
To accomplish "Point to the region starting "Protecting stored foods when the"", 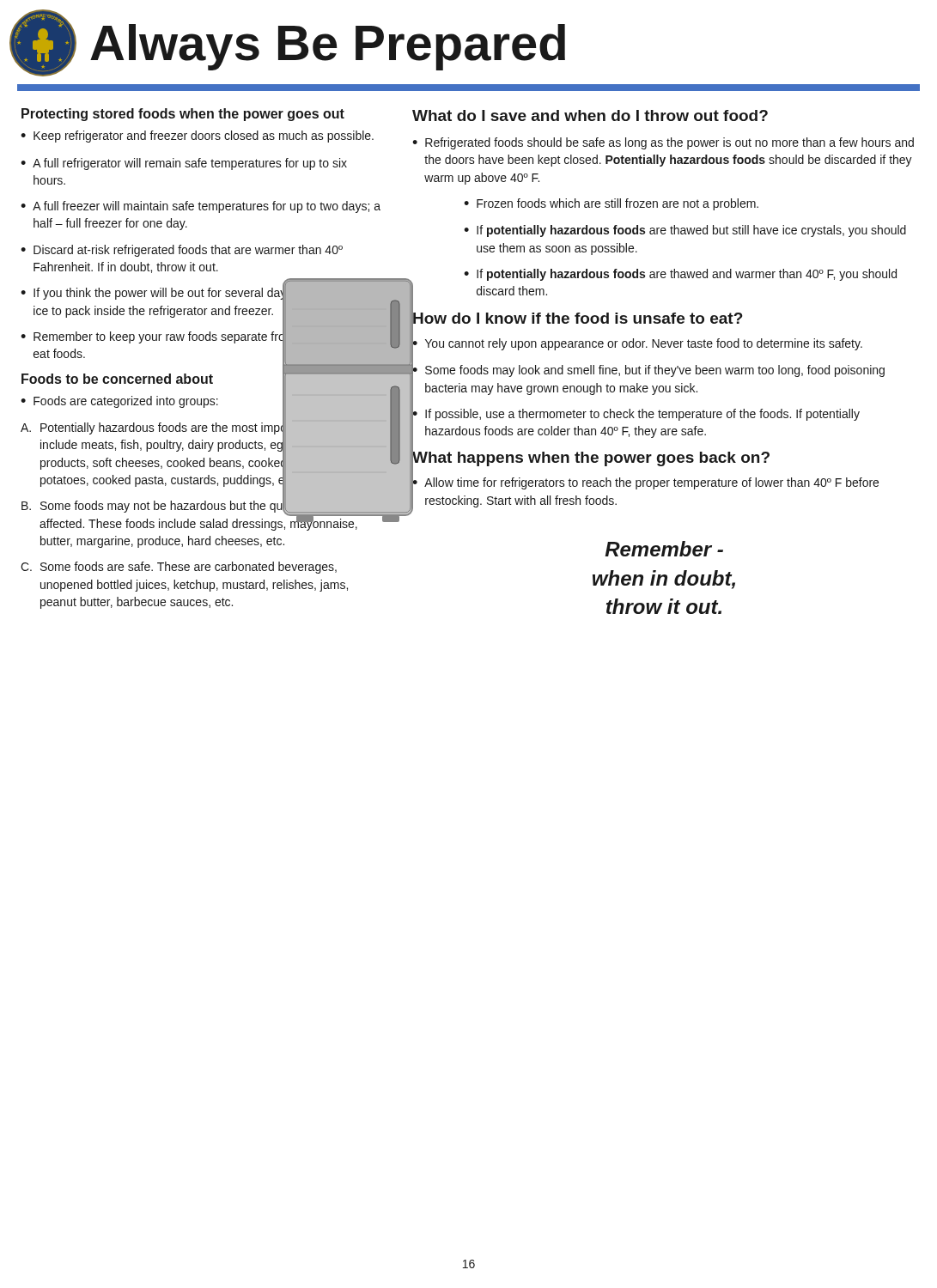I will [182, 114].
